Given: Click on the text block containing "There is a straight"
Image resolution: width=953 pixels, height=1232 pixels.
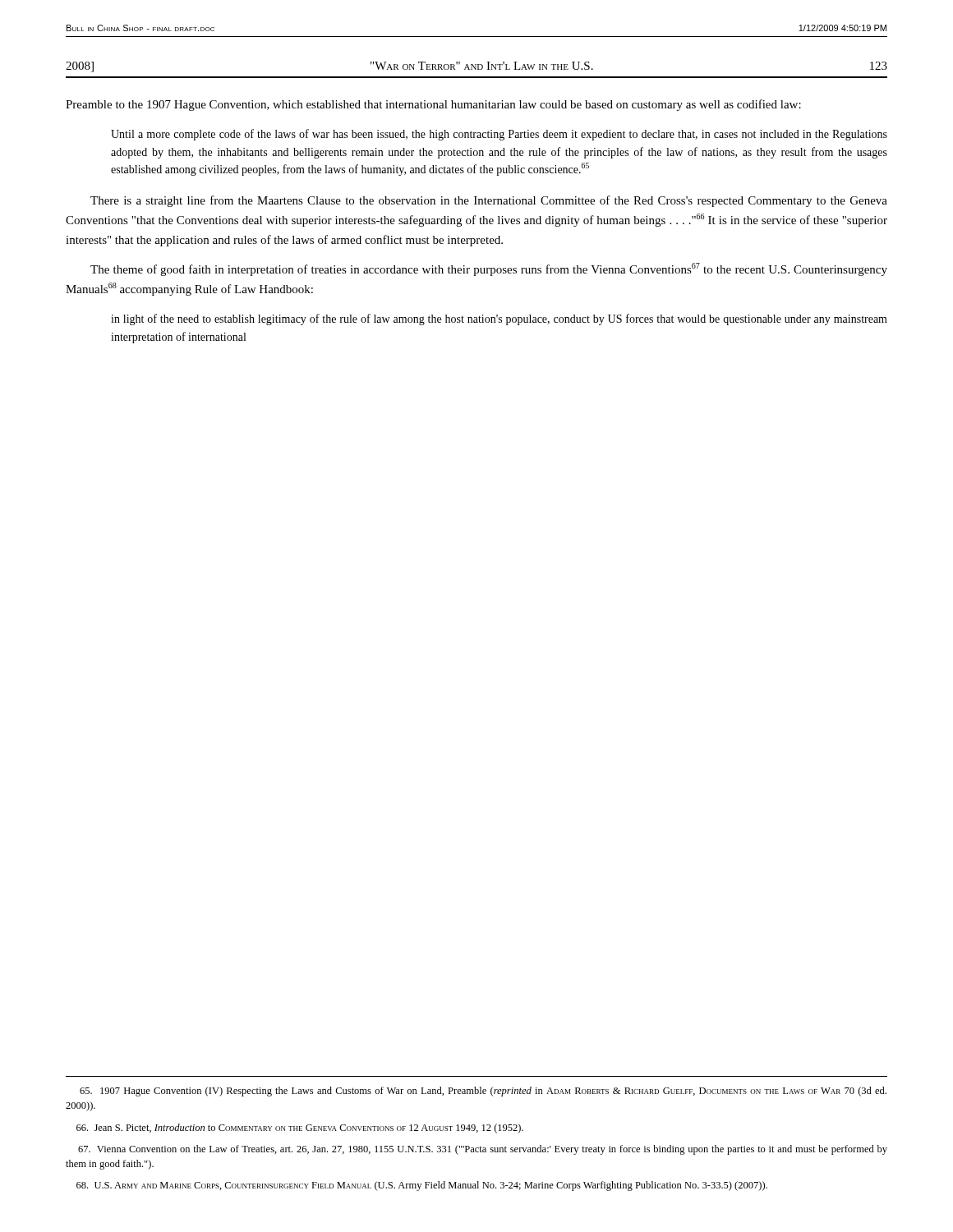Looking at the screenshot, I should pyautogui.click(x=476, y=245).
